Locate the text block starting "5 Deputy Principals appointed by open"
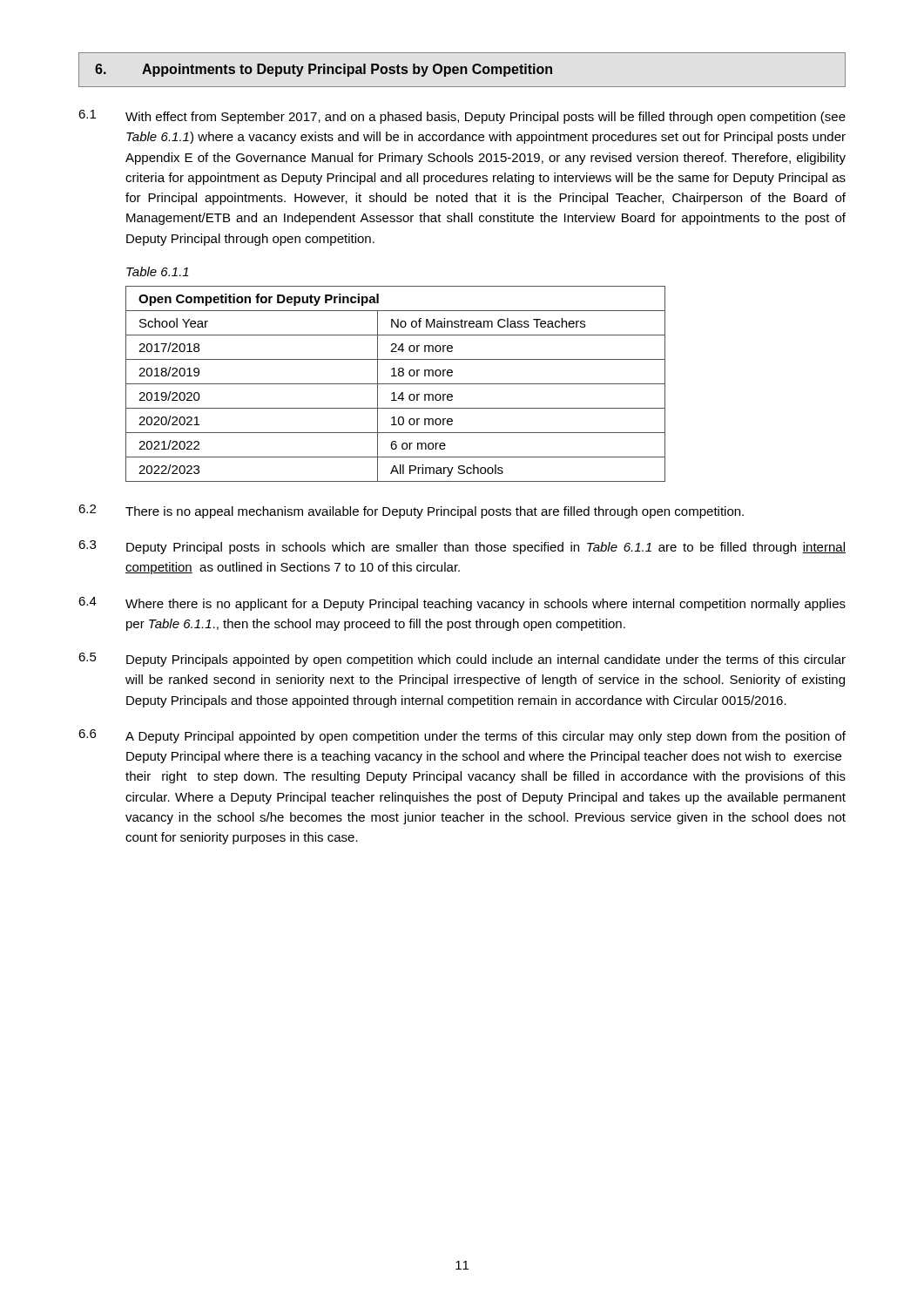This screenshot has width=924, height=1307. (x=462, y=680)
